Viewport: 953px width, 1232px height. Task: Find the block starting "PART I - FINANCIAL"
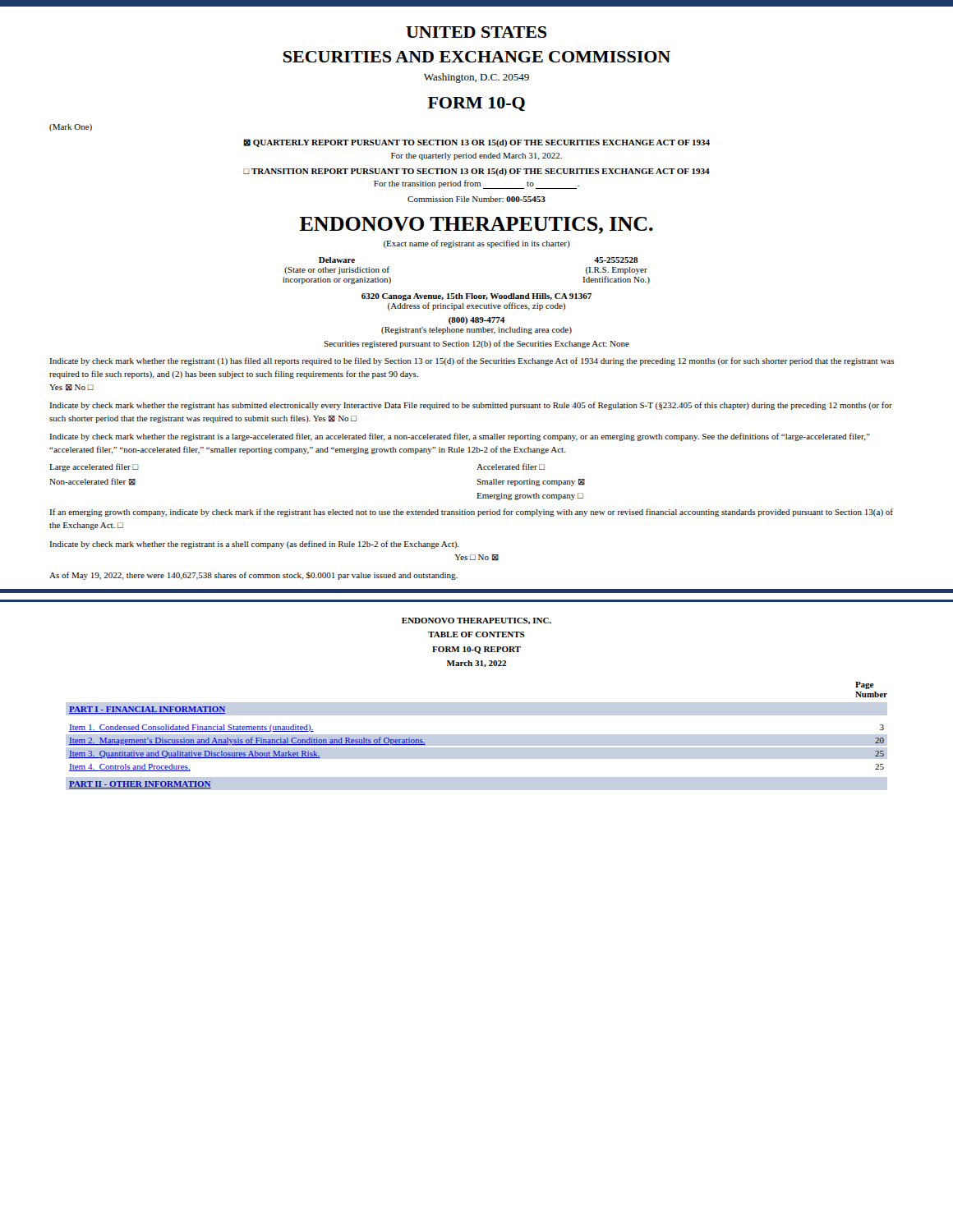147,709
